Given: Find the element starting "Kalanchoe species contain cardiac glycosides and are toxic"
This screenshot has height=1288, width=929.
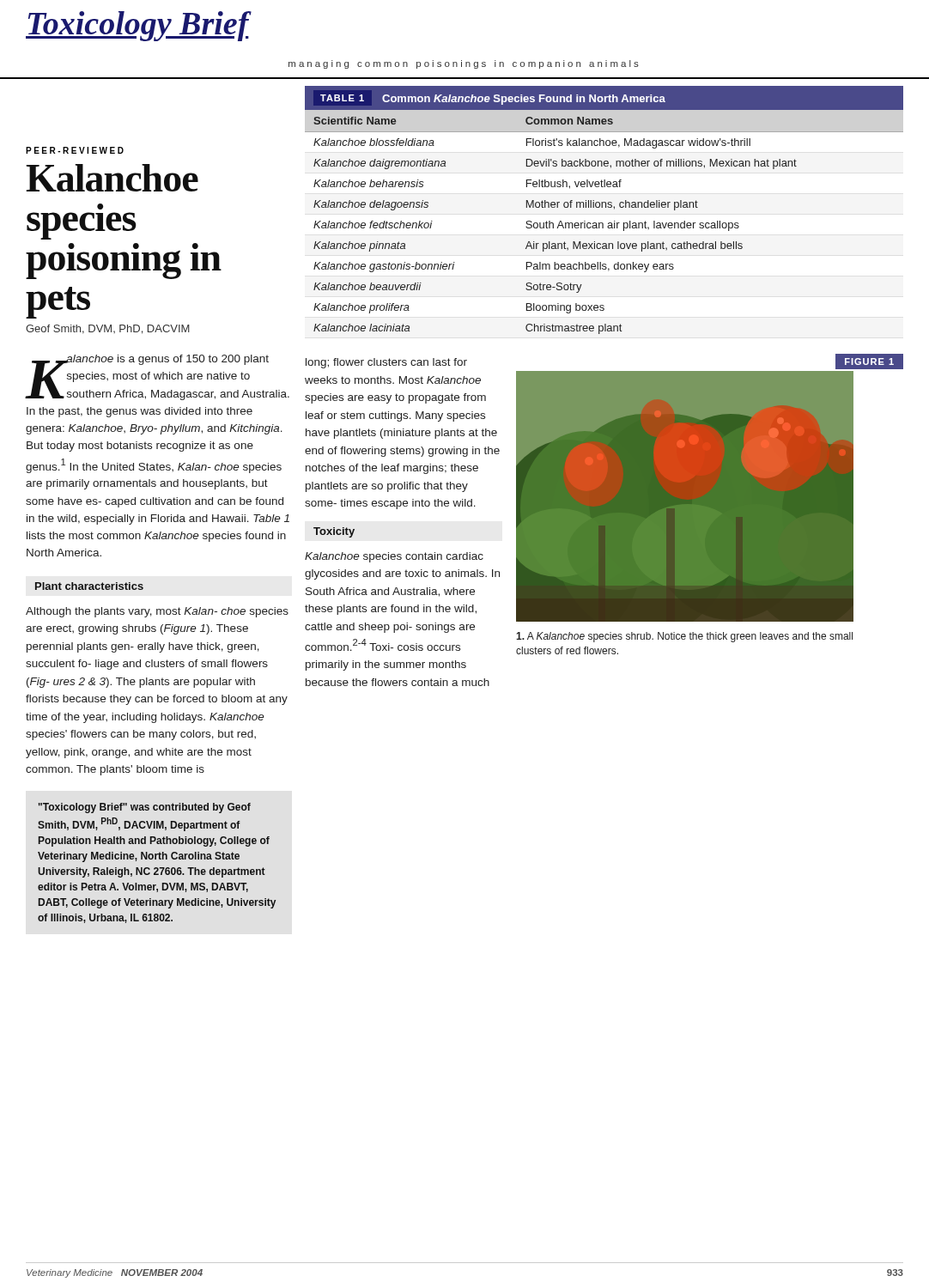Looking at the screenshot, I should pos(403,619).
